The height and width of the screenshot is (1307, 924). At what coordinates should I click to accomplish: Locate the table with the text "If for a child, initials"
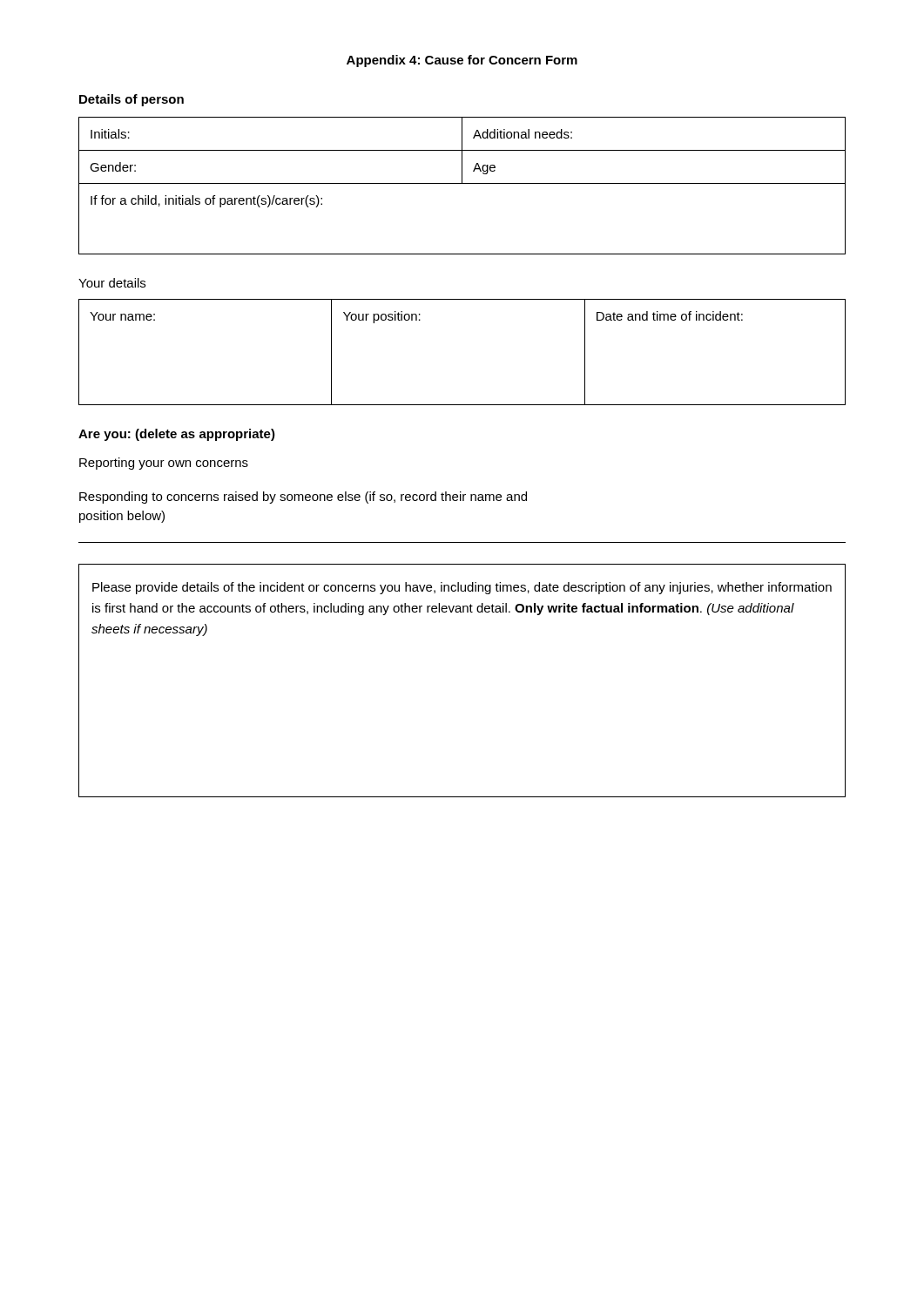(x=462, y=186)
